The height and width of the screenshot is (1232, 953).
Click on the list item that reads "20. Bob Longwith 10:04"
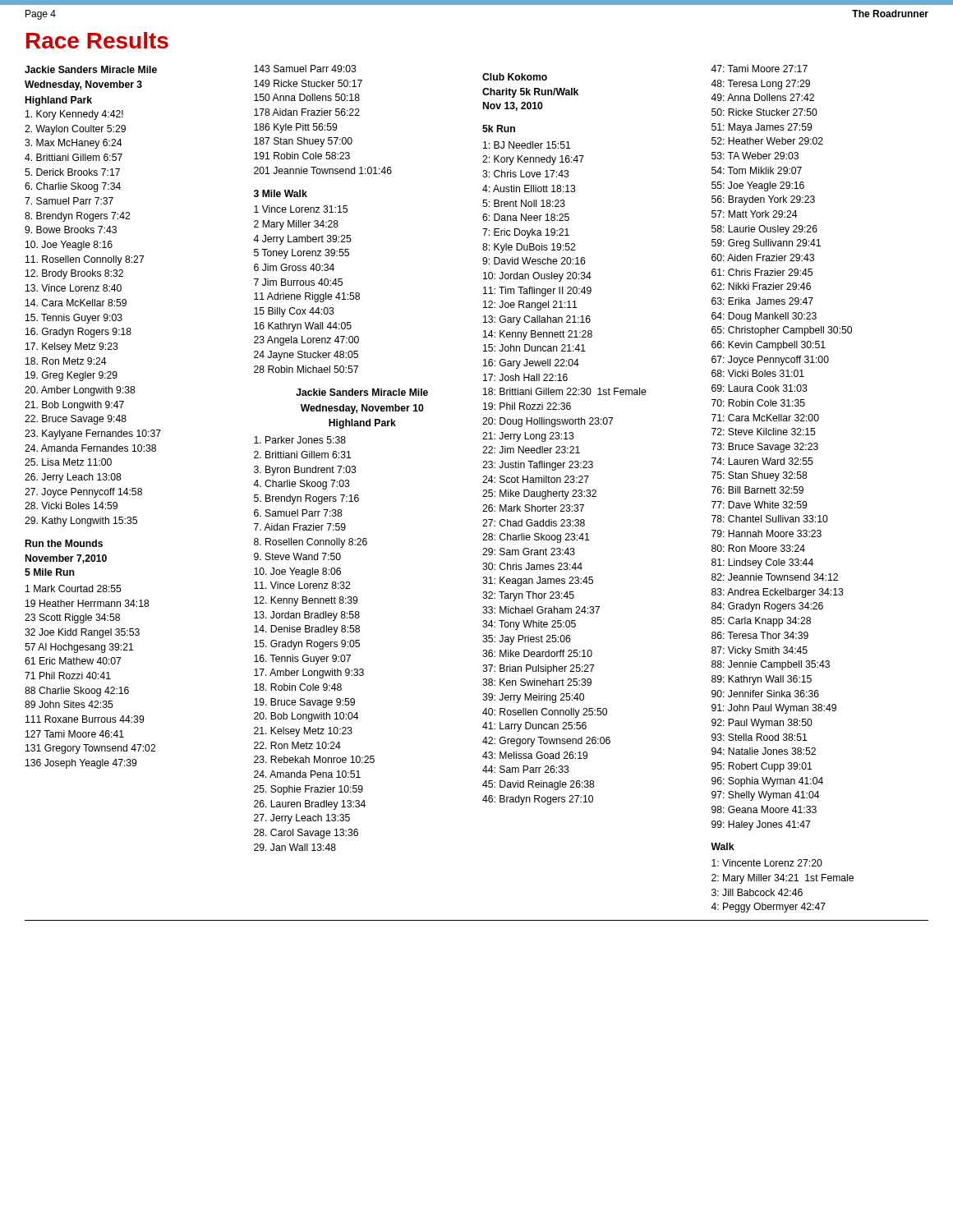(x=306, y=717)
